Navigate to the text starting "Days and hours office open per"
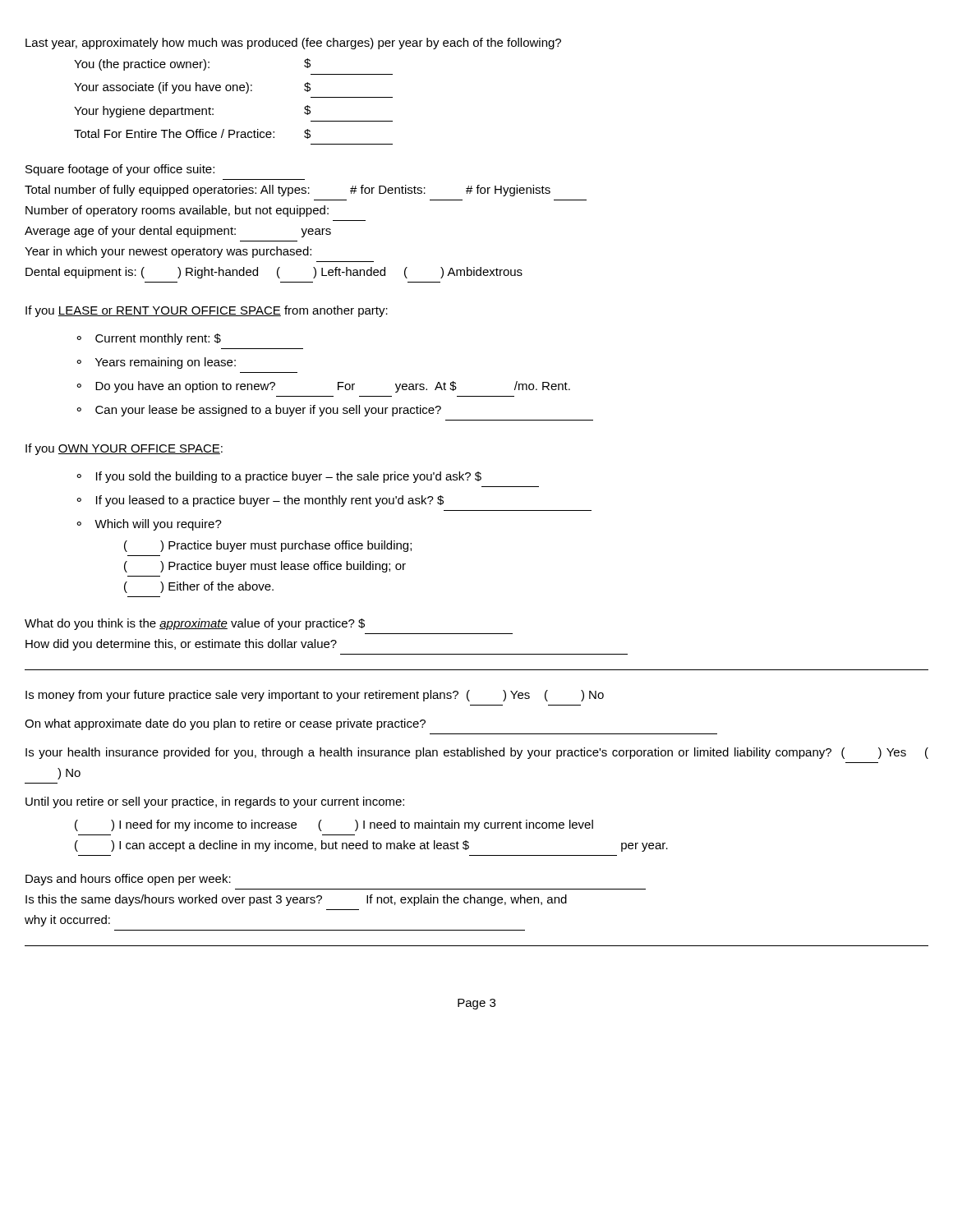Image resolution: width=953 pixels, height=1232 pixels. coord(335,900)
